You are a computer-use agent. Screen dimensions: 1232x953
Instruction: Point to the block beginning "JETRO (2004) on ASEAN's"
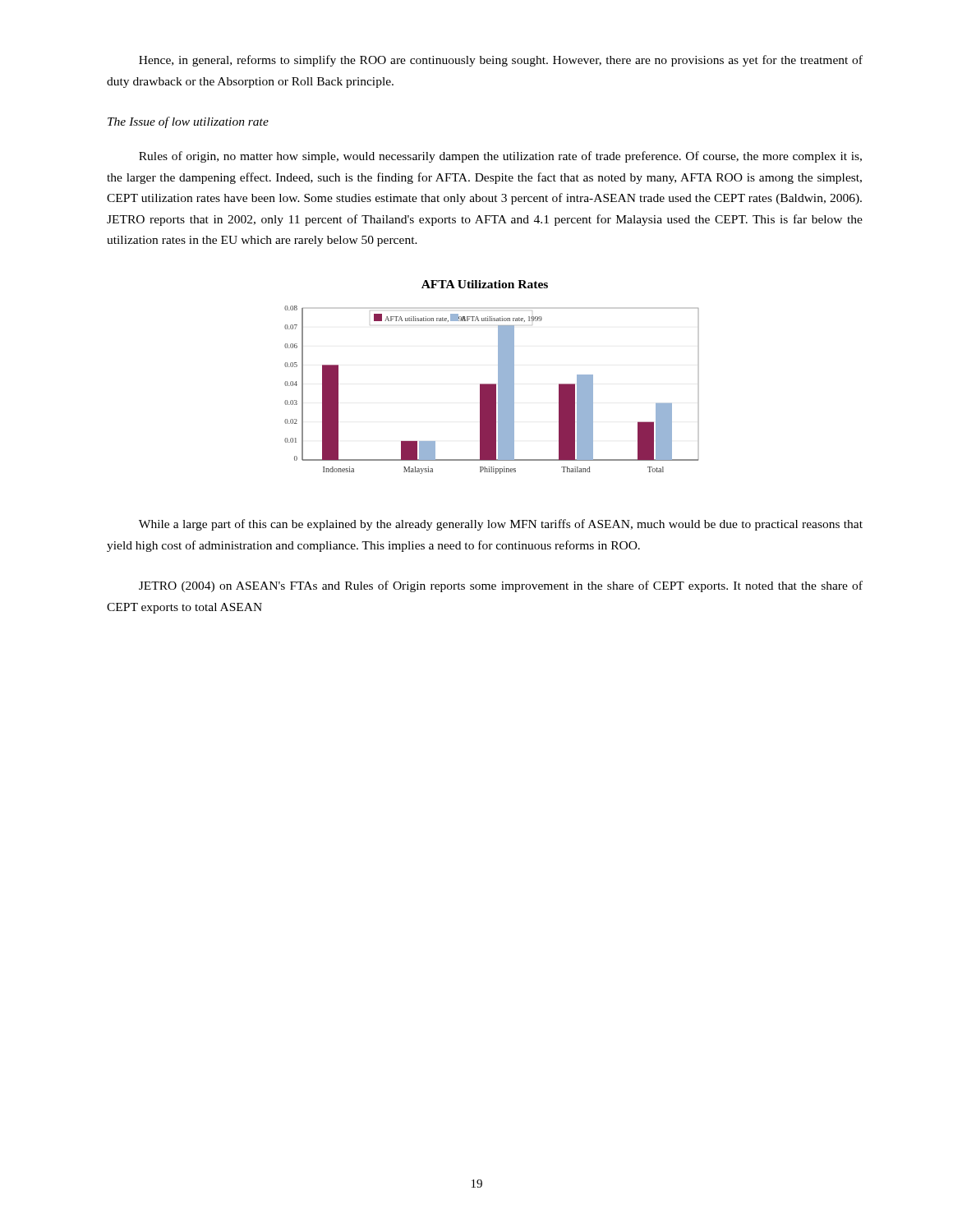(485, 596)
